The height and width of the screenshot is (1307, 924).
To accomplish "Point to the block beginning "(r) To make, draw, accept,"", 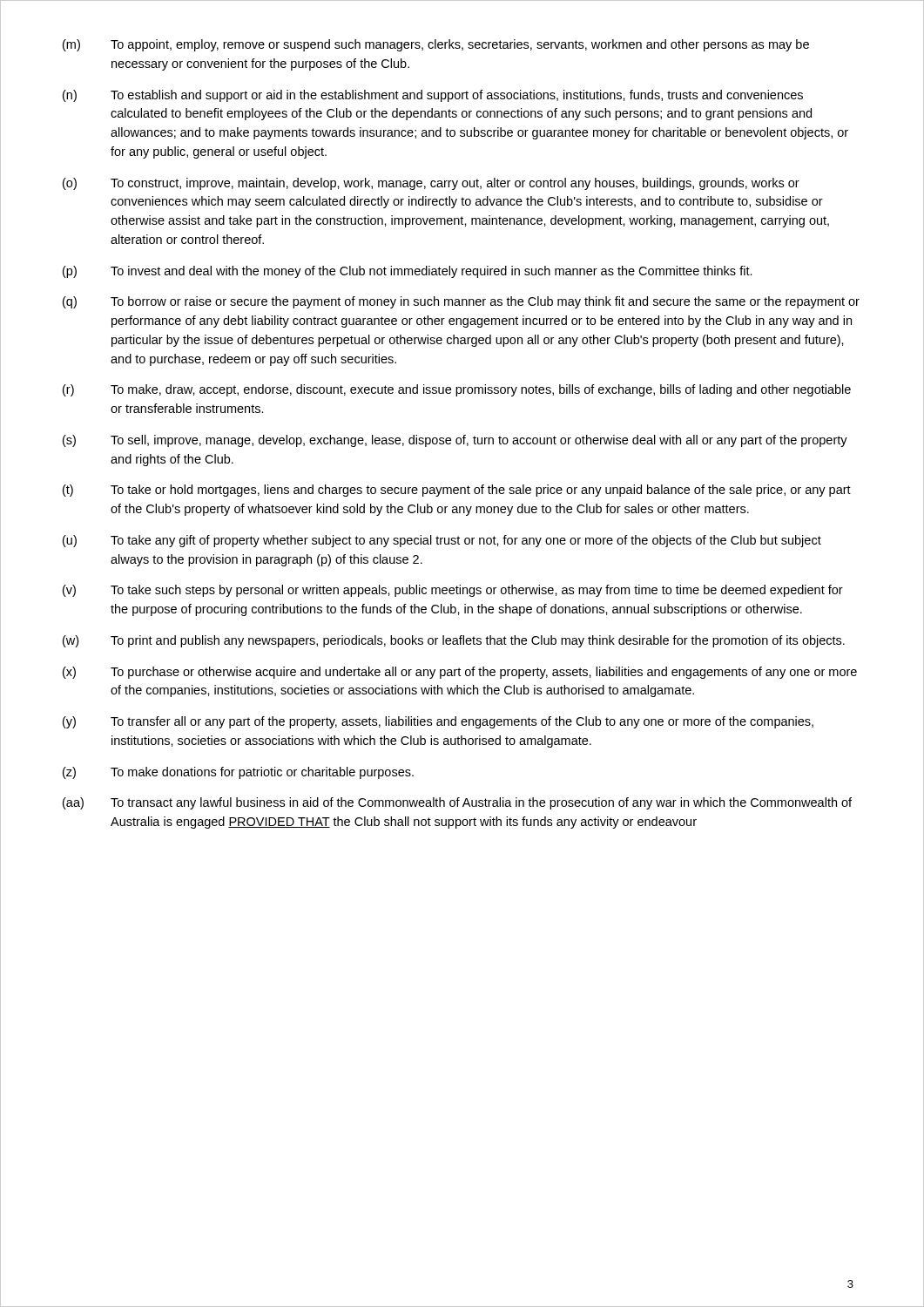I will tap(462, 400).
